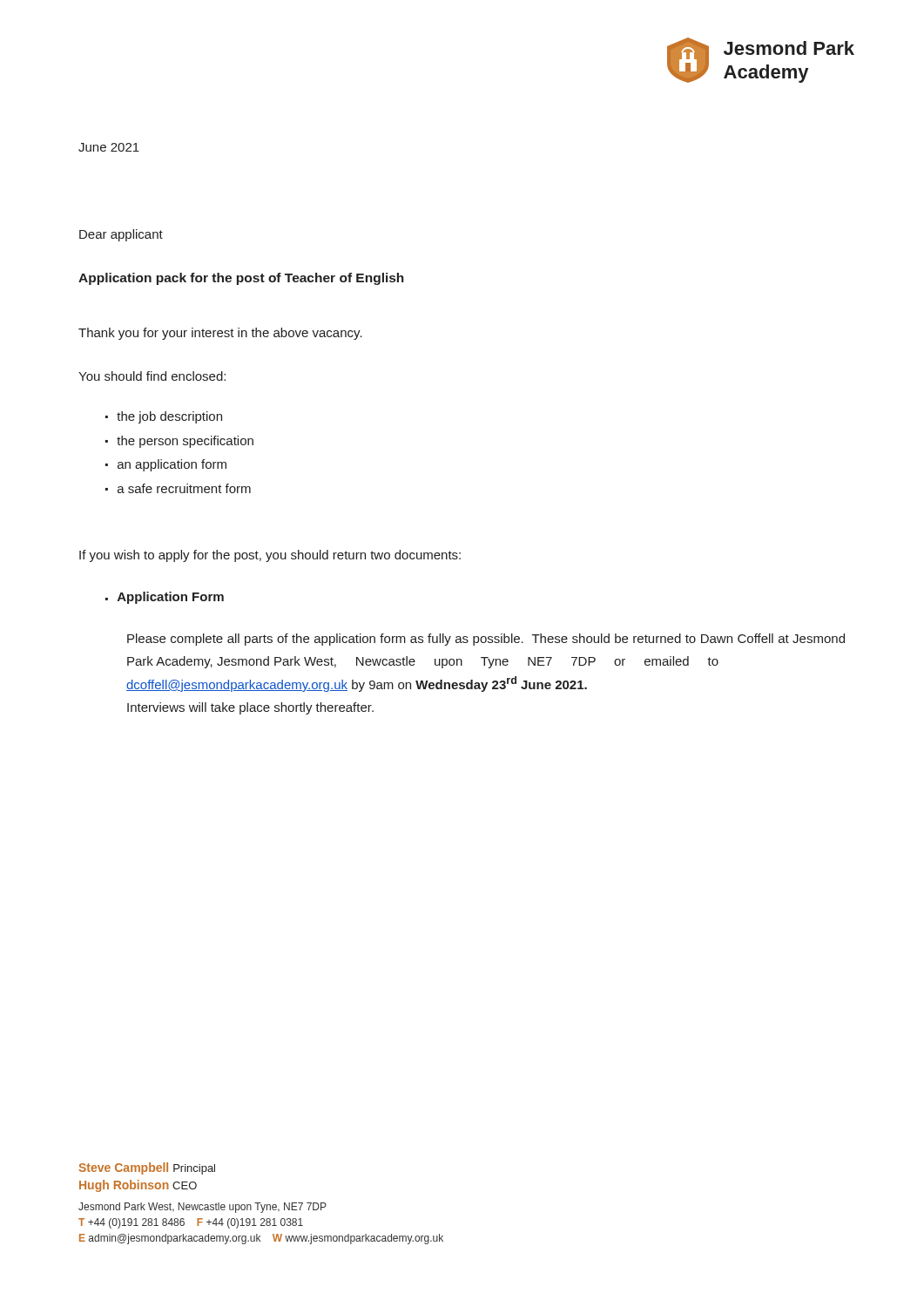Point to the text starting "the job description"
The image size is (924, 1307).
(170, 416)
